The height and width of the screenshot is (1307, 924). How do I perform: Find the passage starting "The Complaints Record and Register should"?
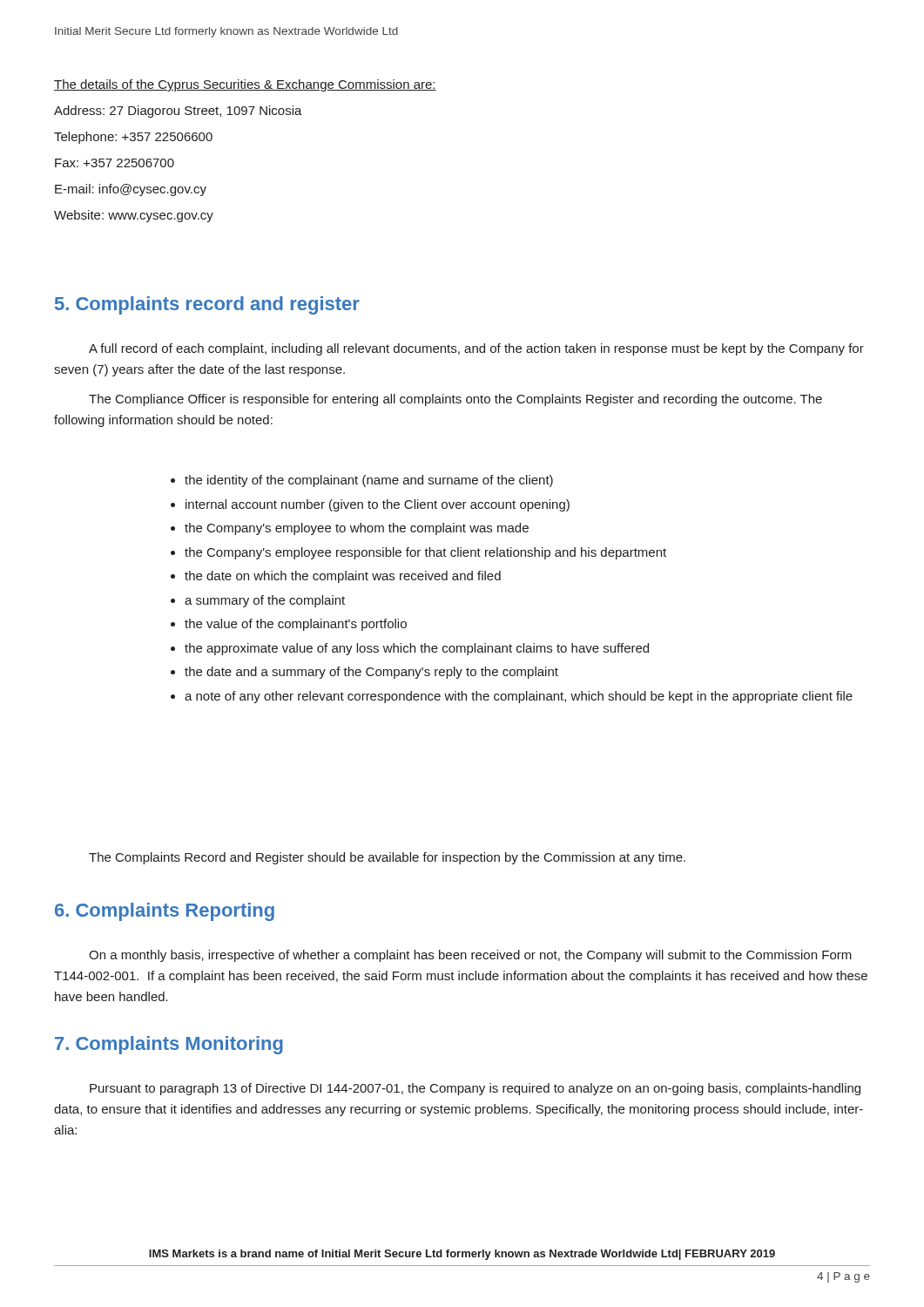click(x=388, y=857)
